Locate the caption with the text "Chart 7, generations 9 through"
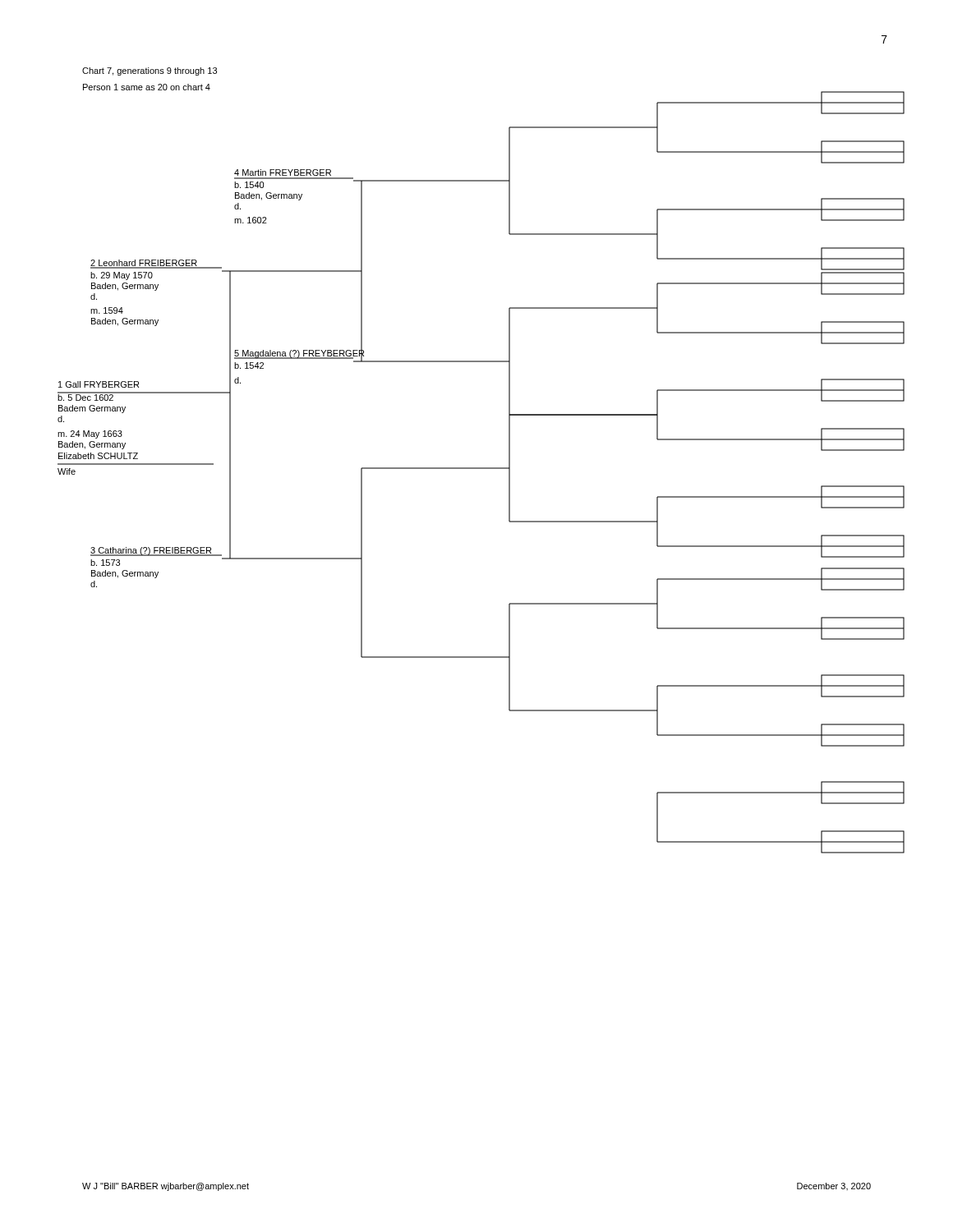 coord(150,71)
